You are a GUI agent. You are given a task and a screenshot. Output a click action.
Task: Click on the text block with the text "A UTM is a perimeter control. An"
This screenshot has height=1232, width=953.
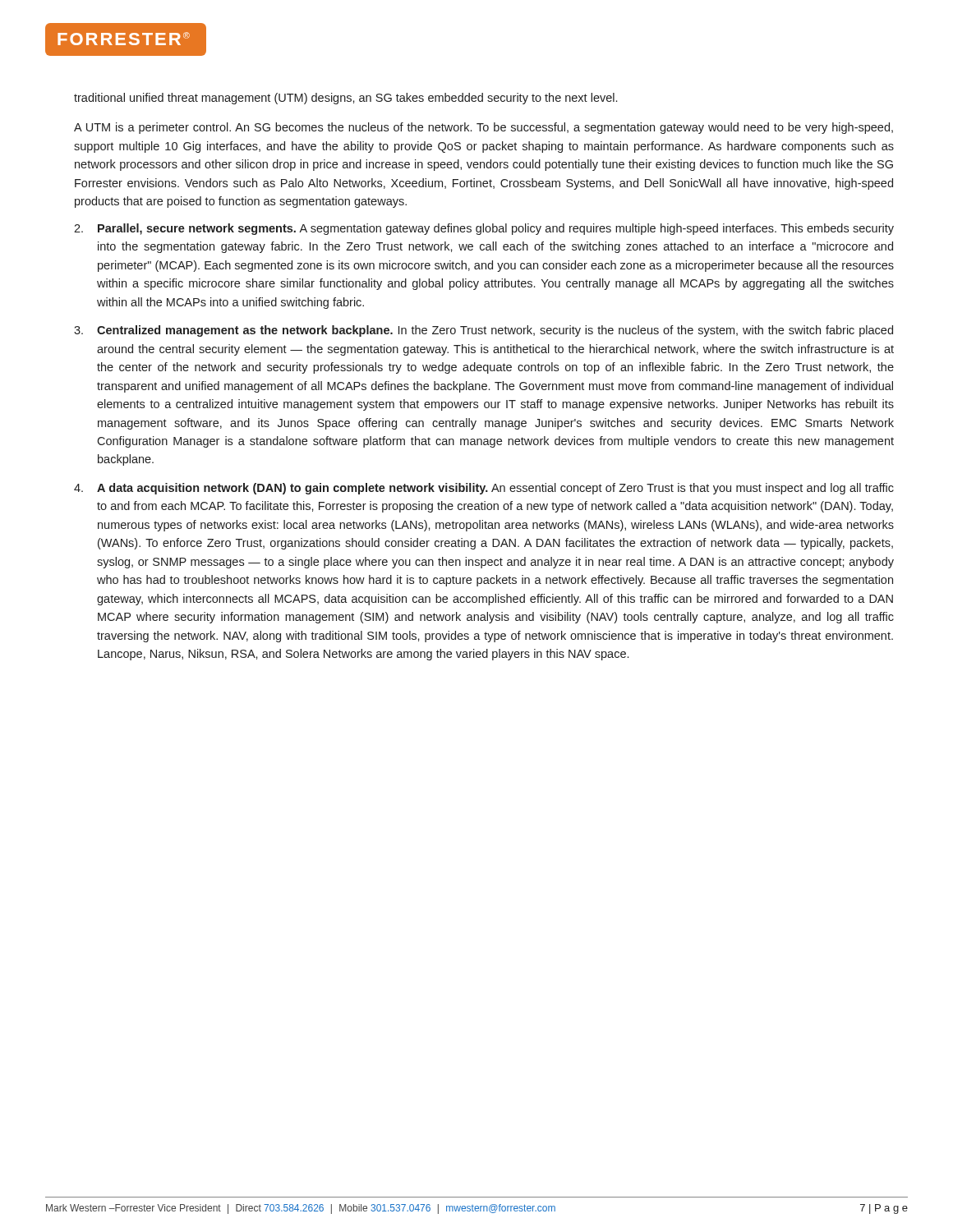click(484, 165)
